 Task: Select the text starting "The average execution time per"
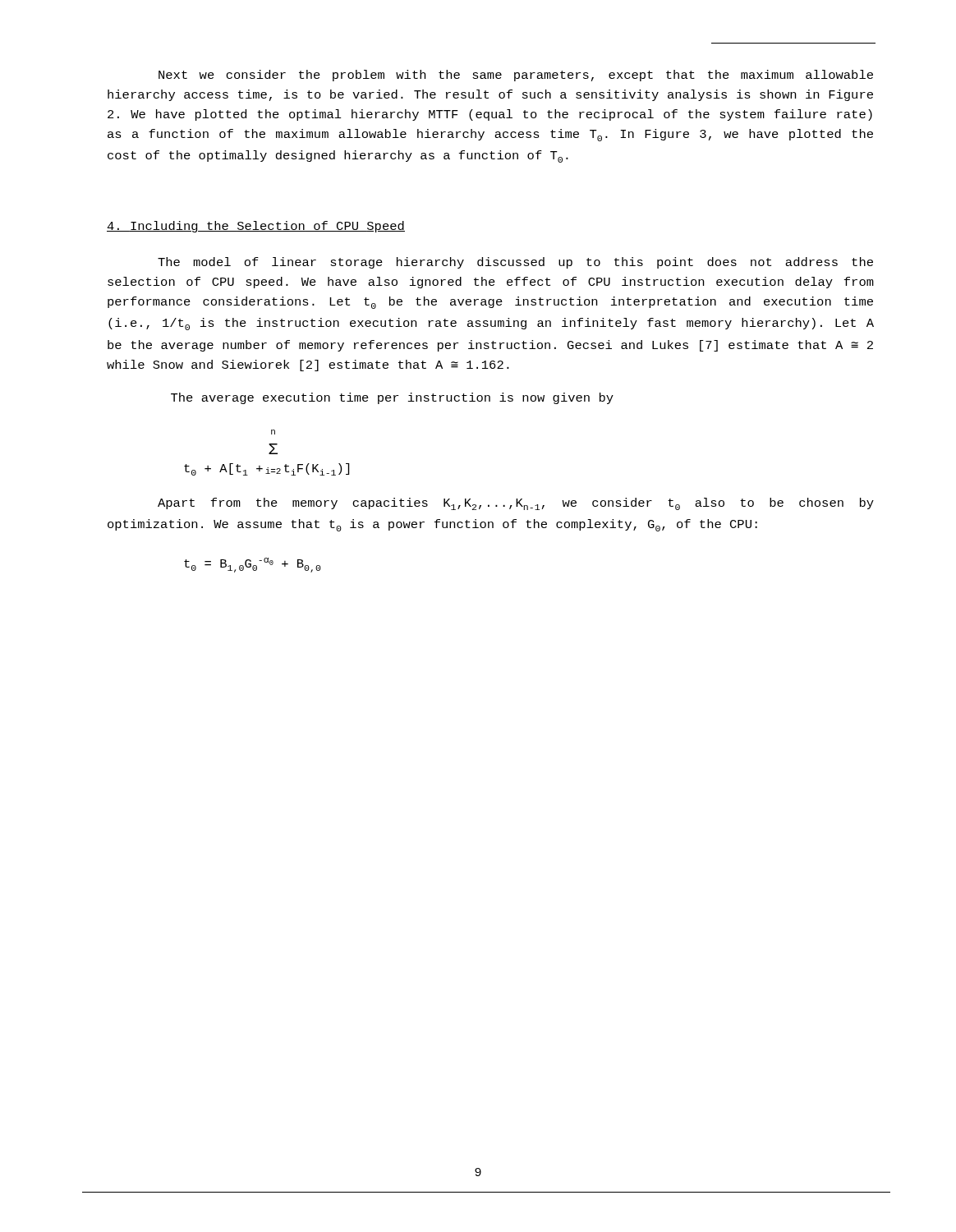tap(490, 398)
